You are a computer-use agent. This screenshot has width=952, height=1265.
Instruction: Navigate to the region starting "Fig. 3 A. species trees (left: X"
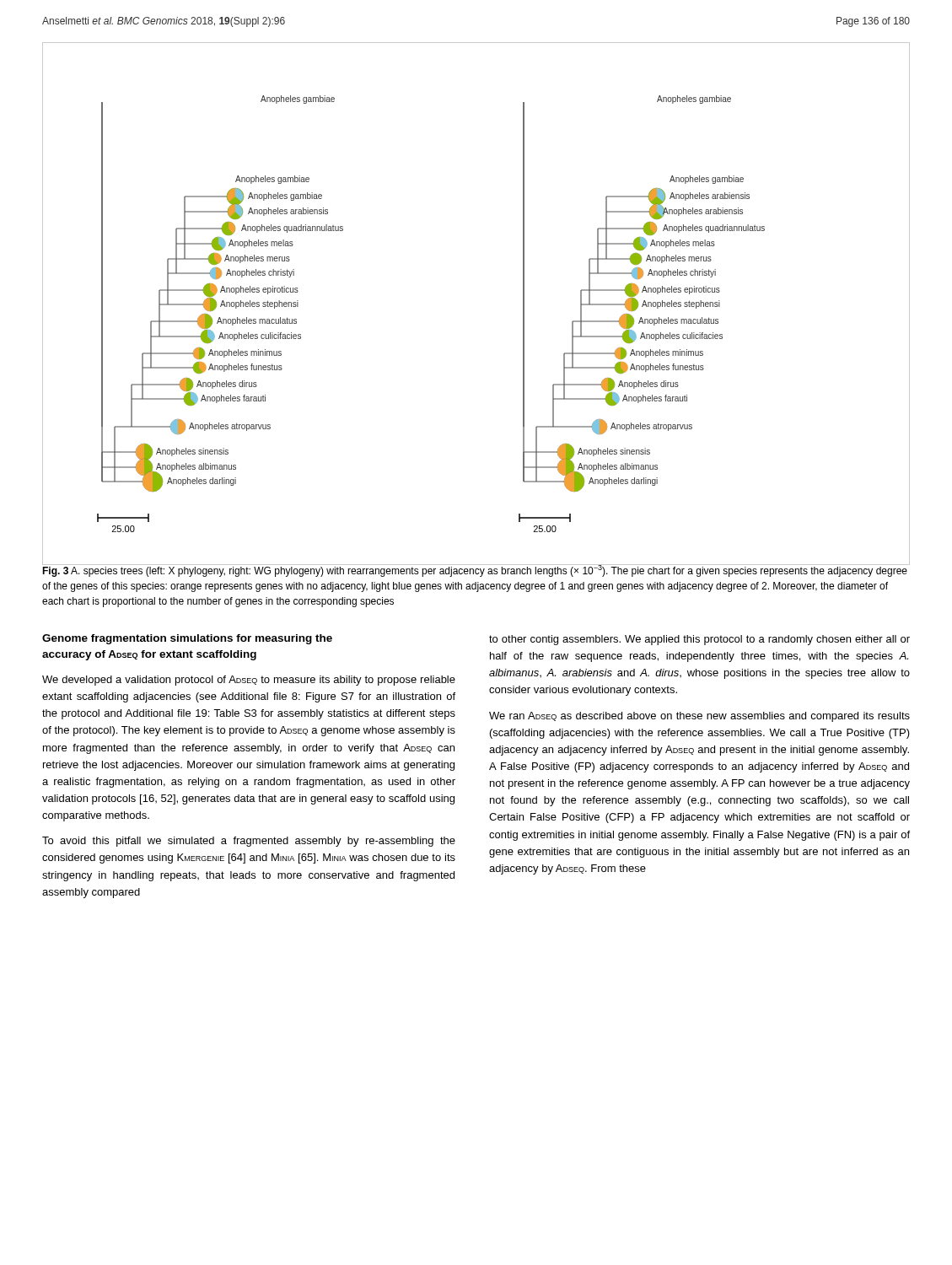tap(475, 585)
